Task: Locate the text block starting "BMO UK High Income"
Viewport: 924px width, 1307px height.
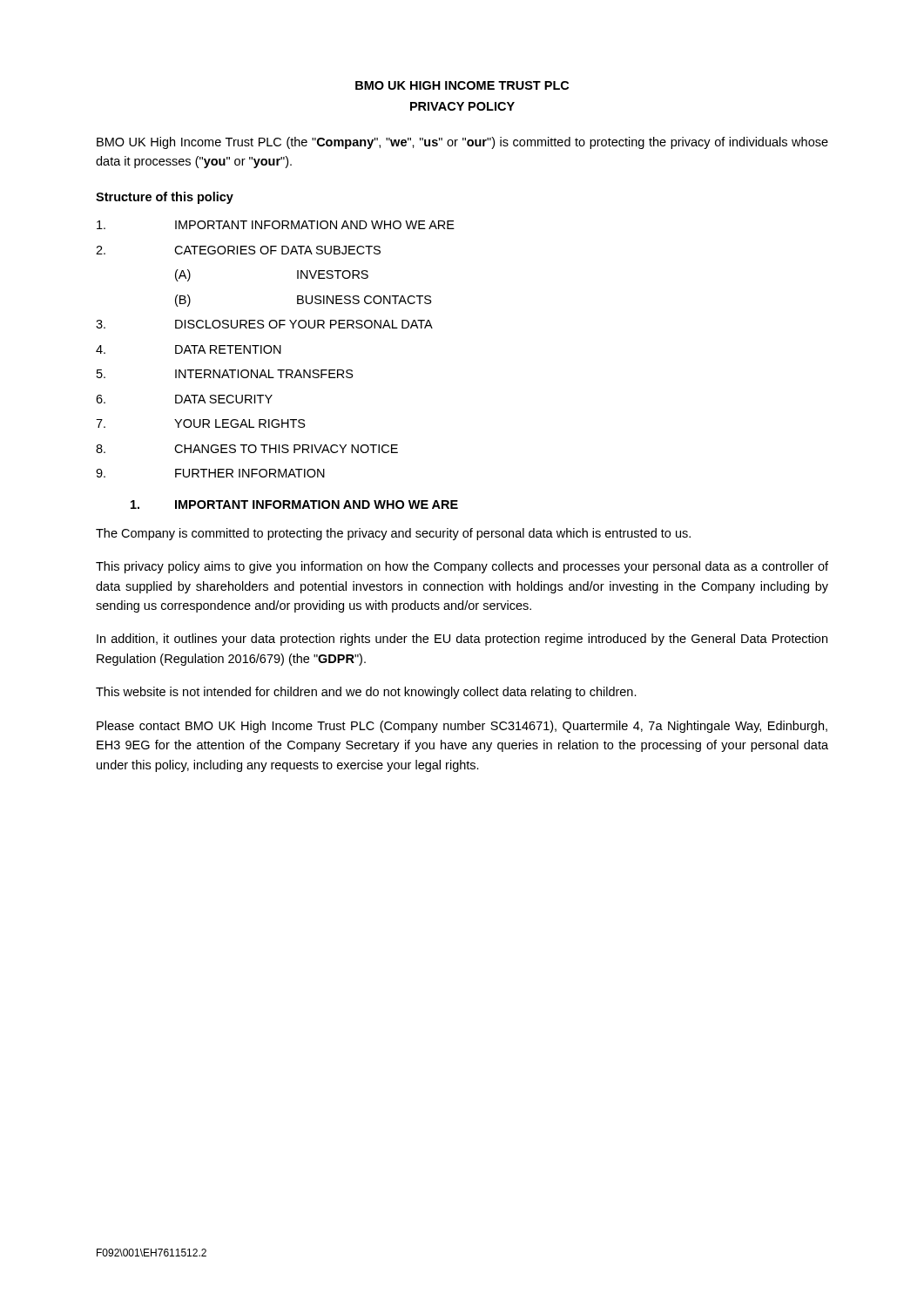Action: pyautogui.click(x=462, y=152)
